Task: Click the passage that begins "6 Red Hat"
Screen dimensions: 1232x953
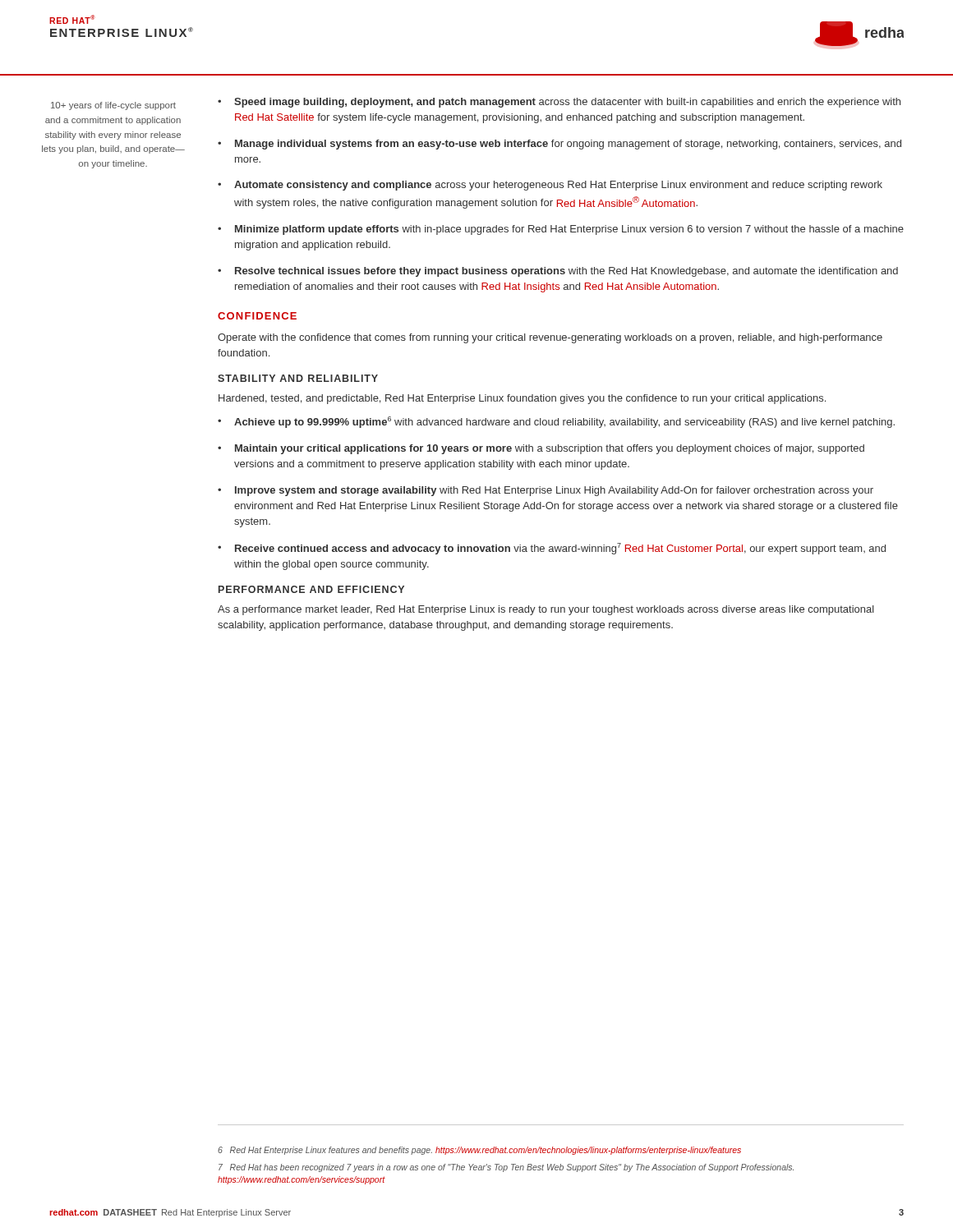Action: [480, 1150]
